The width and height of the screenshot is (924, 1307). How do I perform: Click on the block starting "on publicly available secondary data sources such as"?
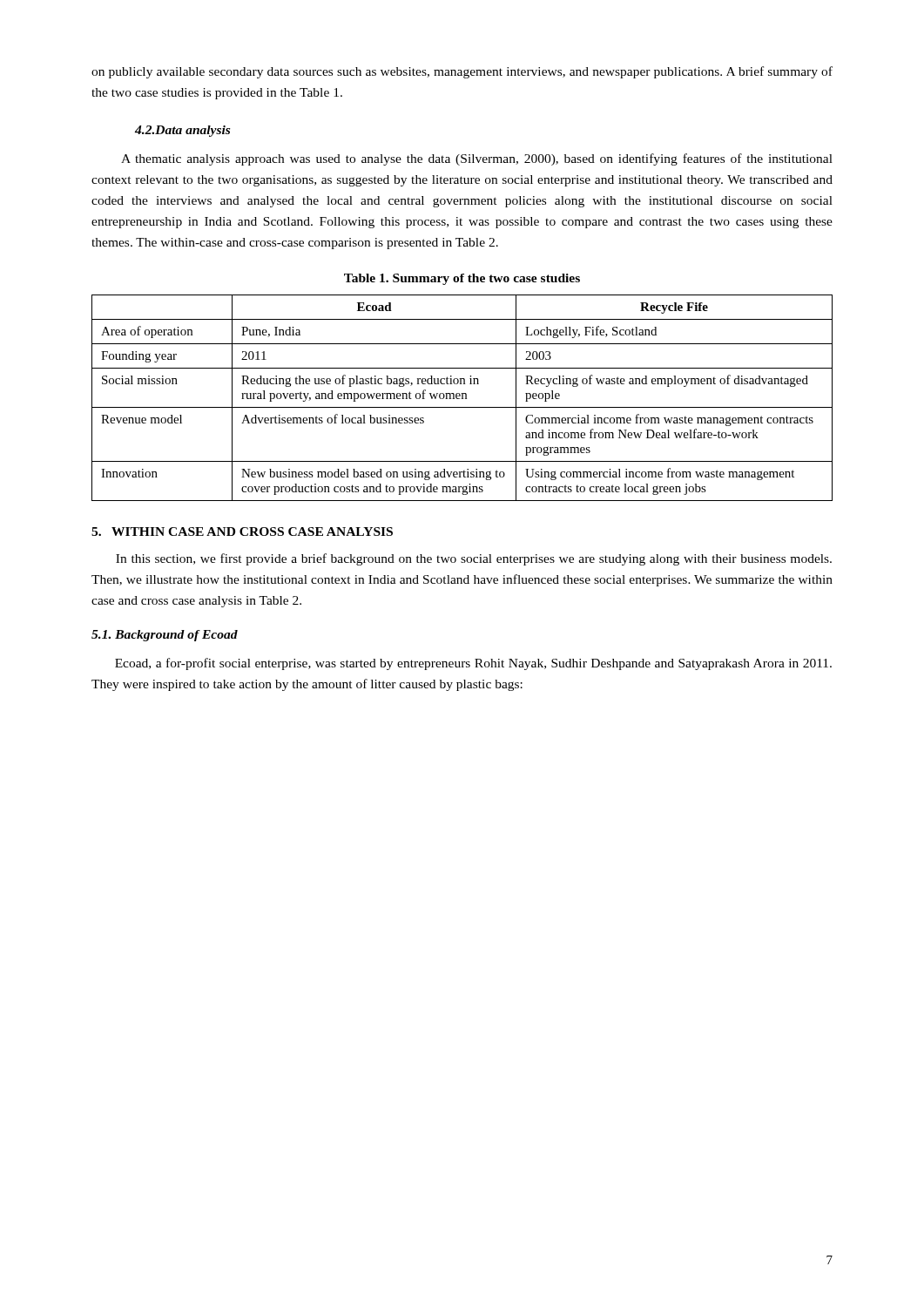[x=462, y=81]
